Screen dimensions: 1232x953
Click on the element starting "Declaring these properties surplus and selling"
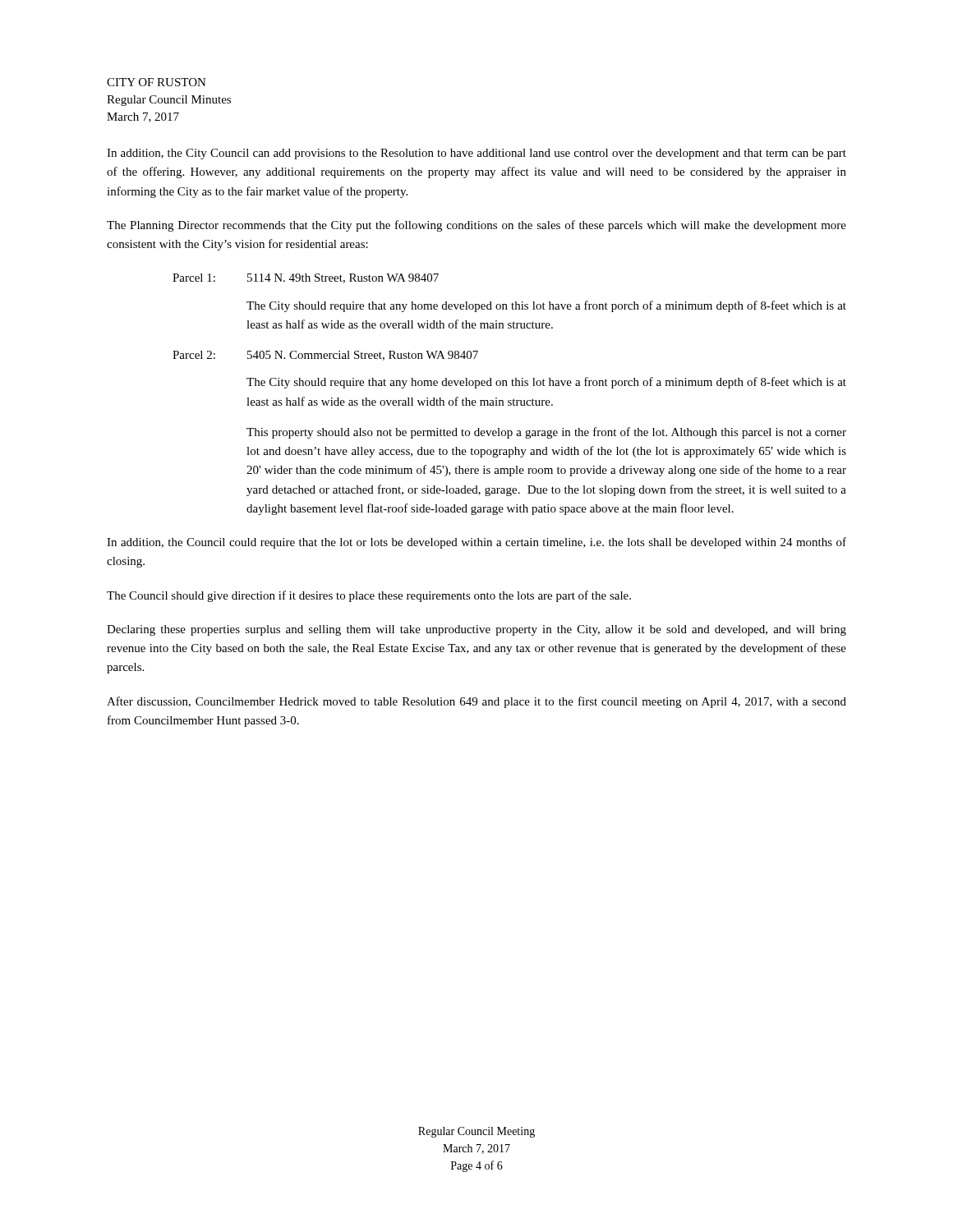[476, 648]
